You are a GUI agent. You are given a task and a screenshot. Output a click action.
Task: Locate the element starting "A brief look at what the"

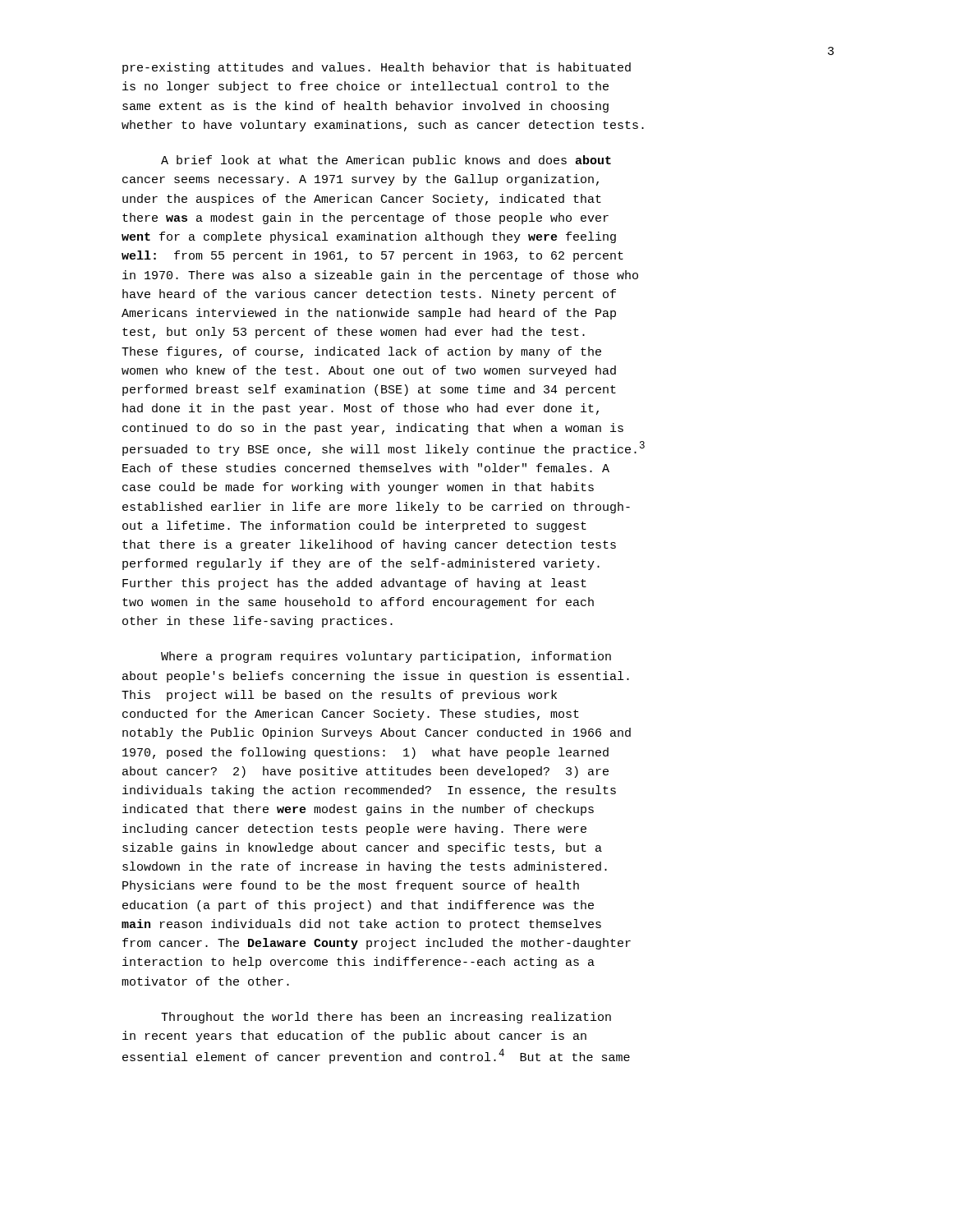click(x=481, y=392)
